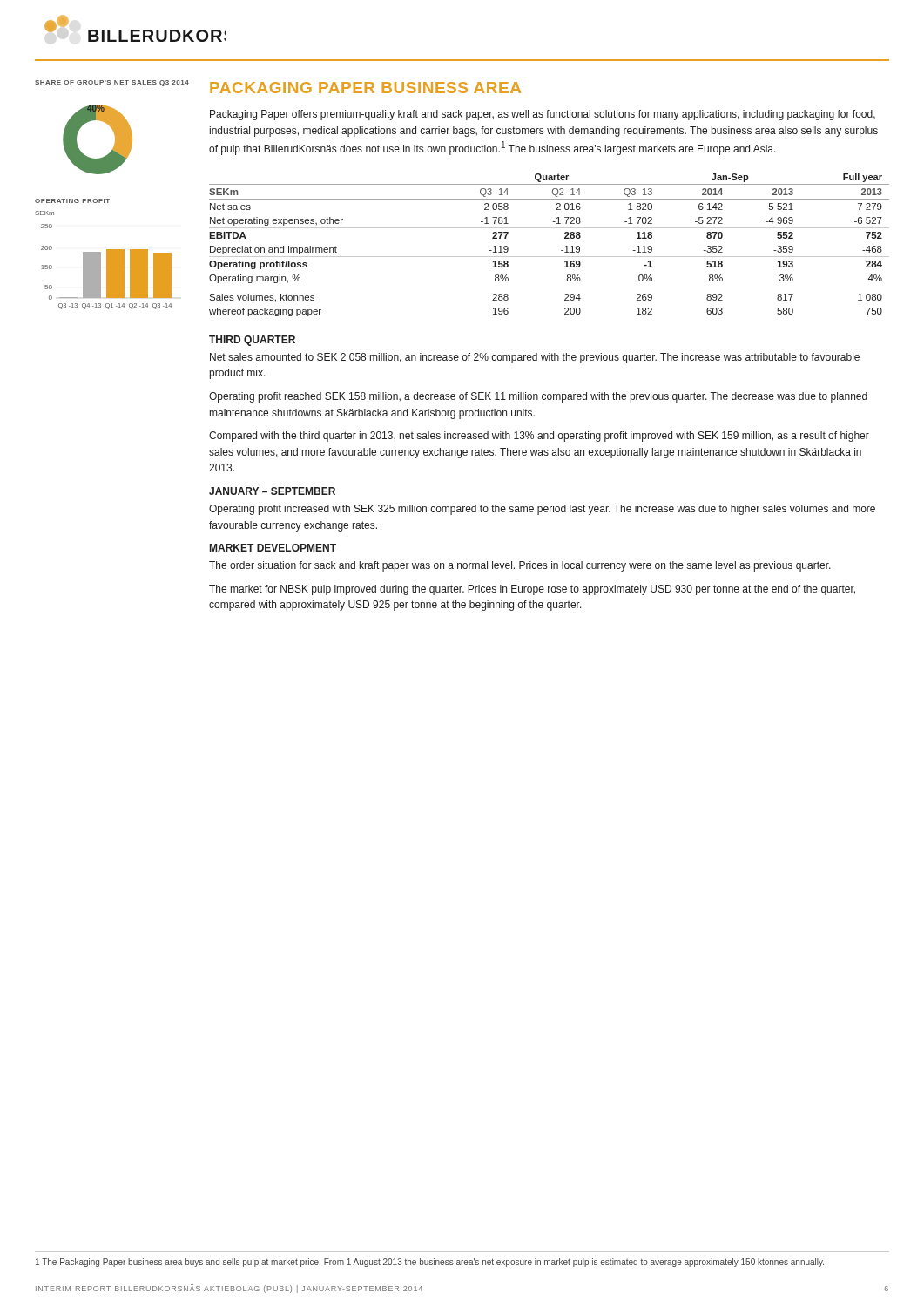Point to the block beginning "Operating profit reached SEK"
Screen dimensions: 1307x924
[538, 405]
